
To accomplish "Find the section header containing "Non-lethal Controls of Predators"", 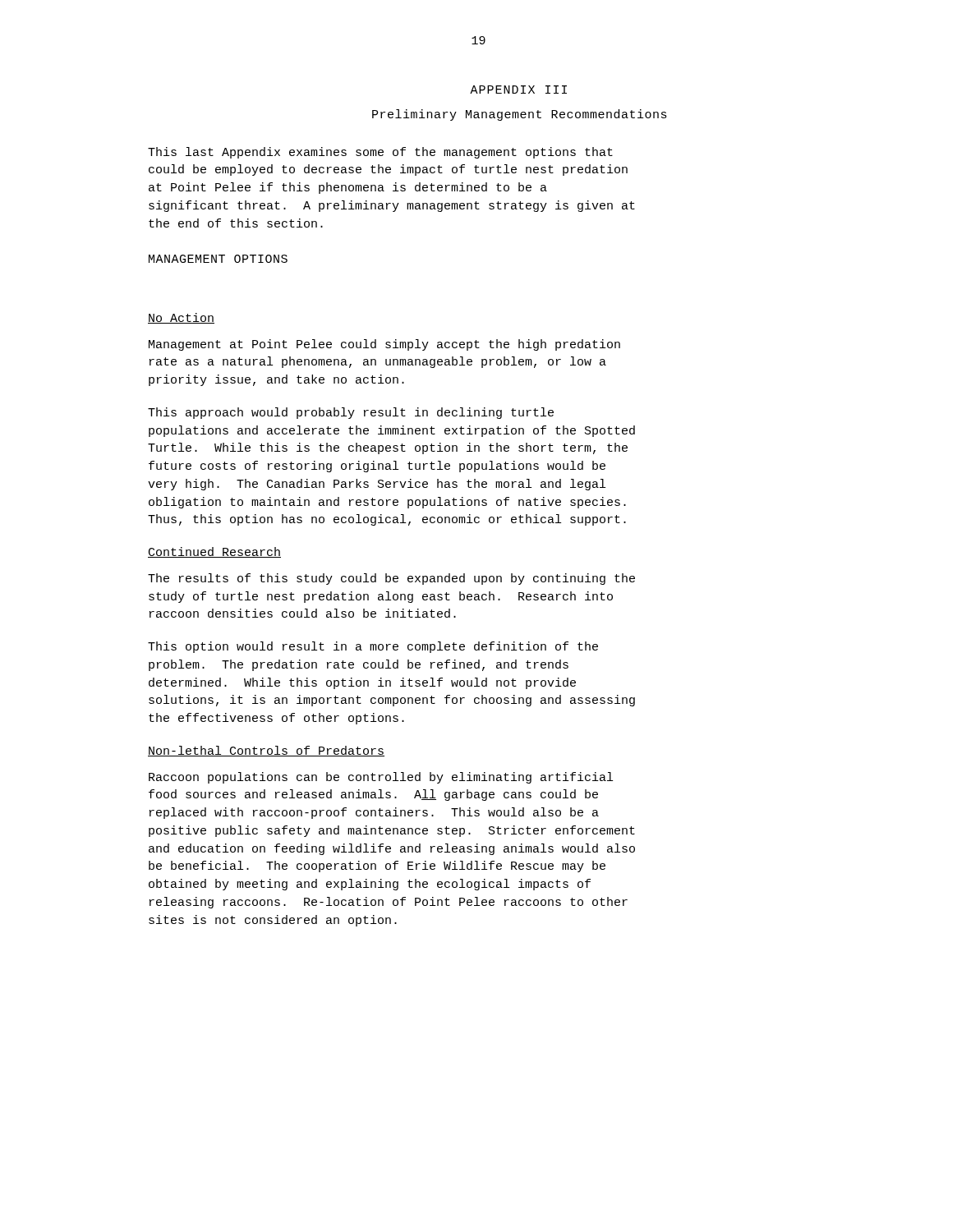I will [x=266, y=752].
